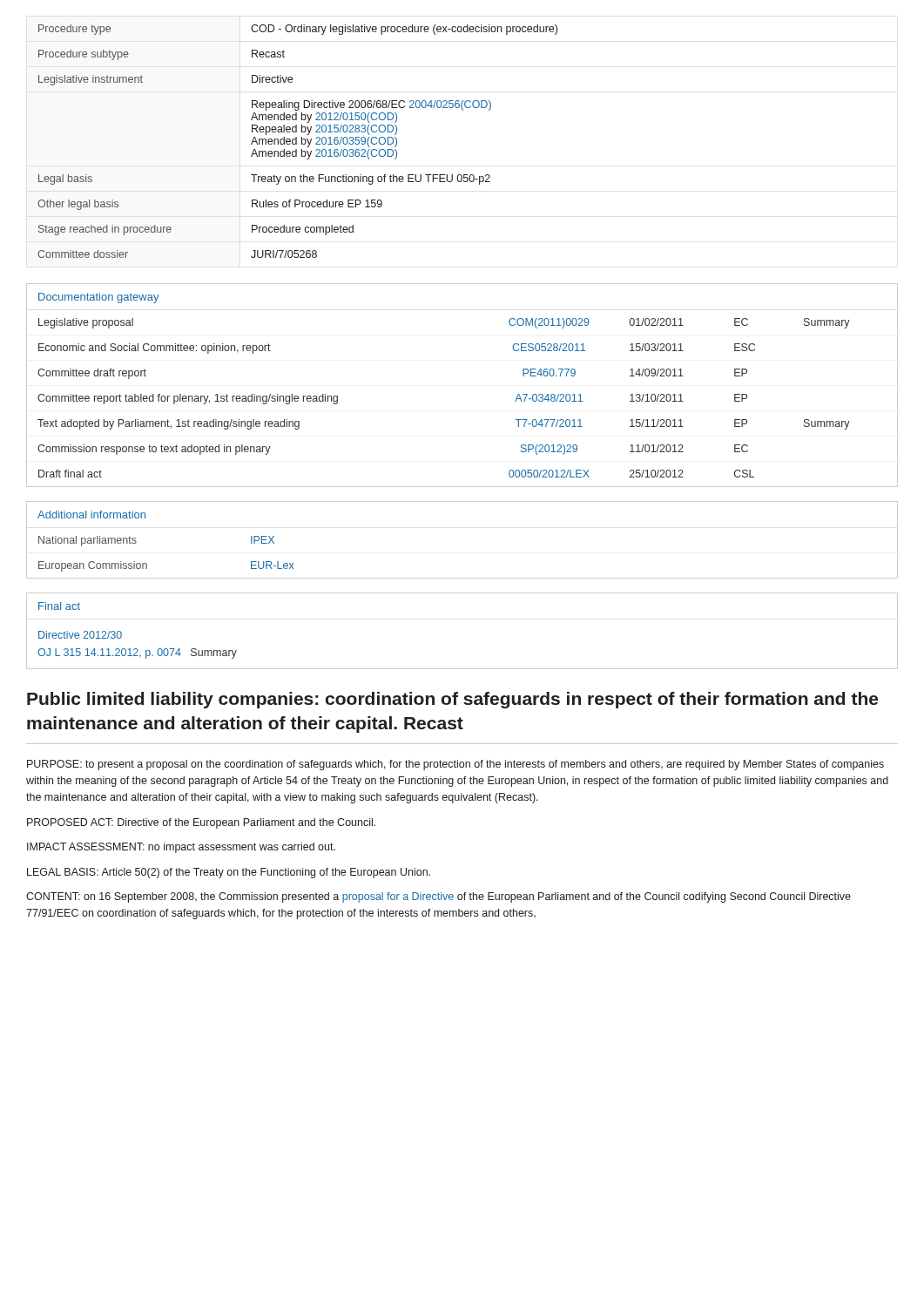Click on the block starting "IMPACT ASSESSMENT: no impact assessment was carried"
Viewport: 924px width, 1307px height.
(x=181, y=847)
